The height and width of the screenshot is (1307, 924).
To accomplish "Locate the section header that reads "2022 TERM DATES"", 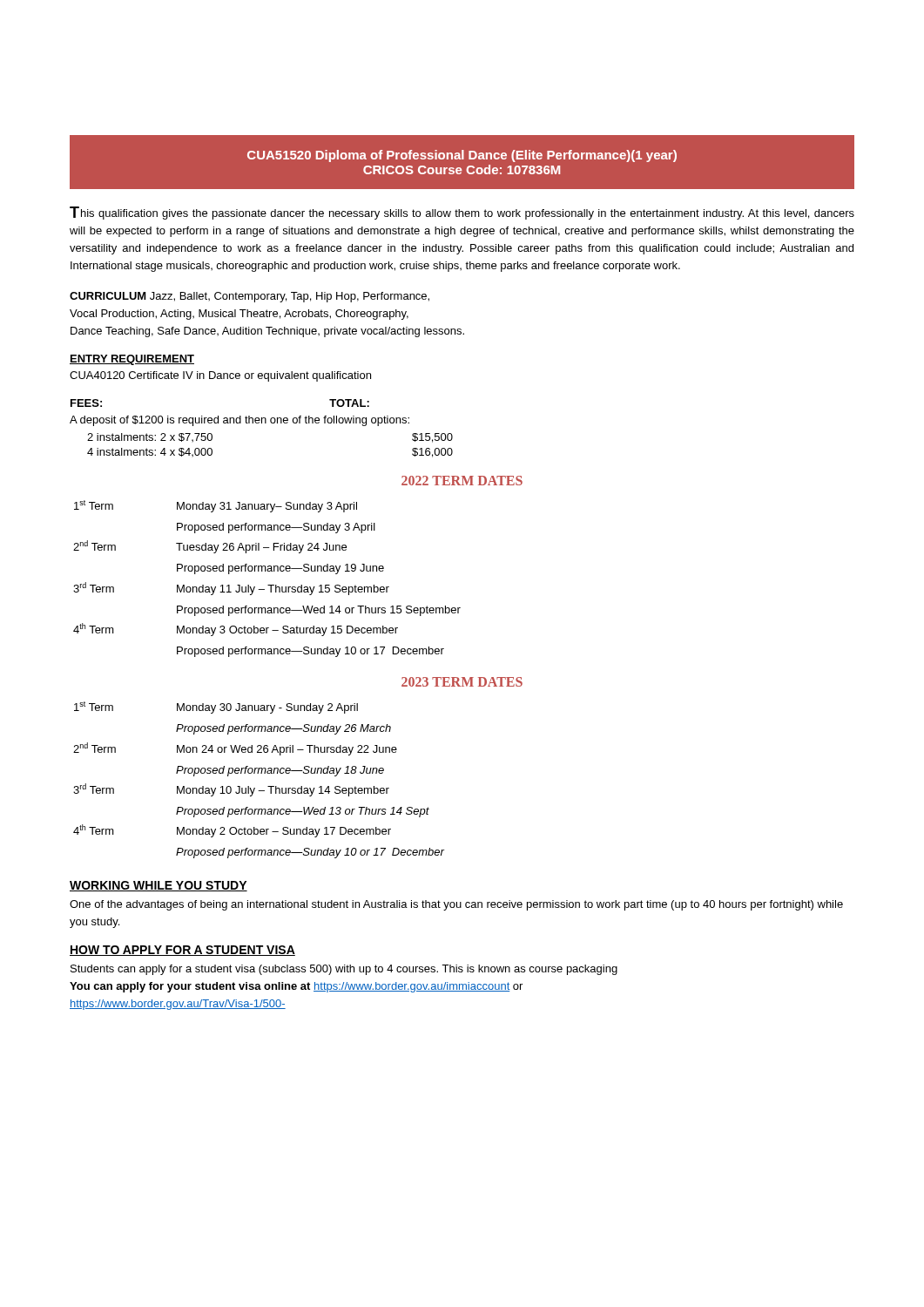I will point(462,481).
